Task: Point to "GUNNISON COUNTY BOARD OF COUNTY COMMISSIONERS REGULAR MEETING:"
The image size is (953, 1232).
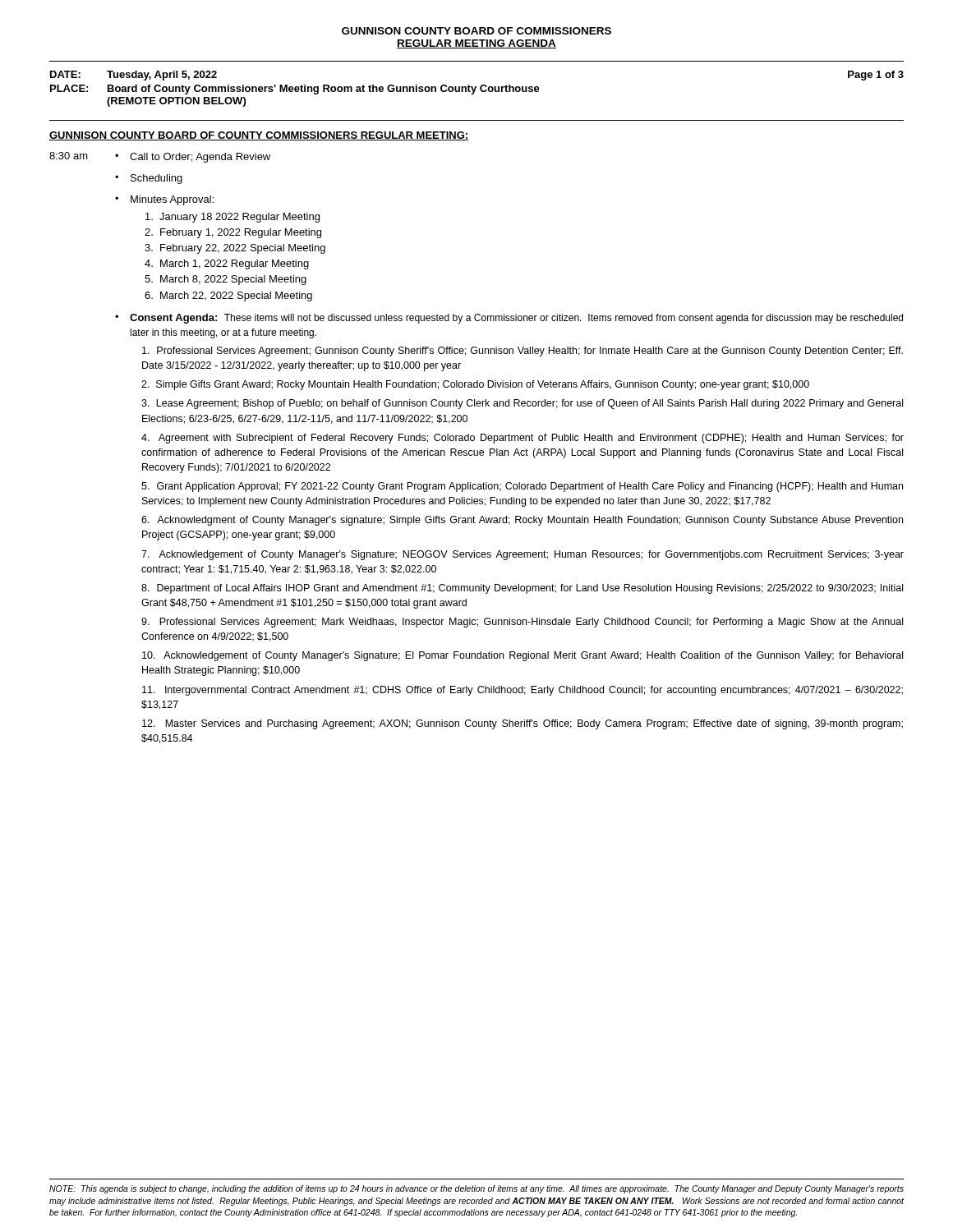Action: tap(259, 135)
